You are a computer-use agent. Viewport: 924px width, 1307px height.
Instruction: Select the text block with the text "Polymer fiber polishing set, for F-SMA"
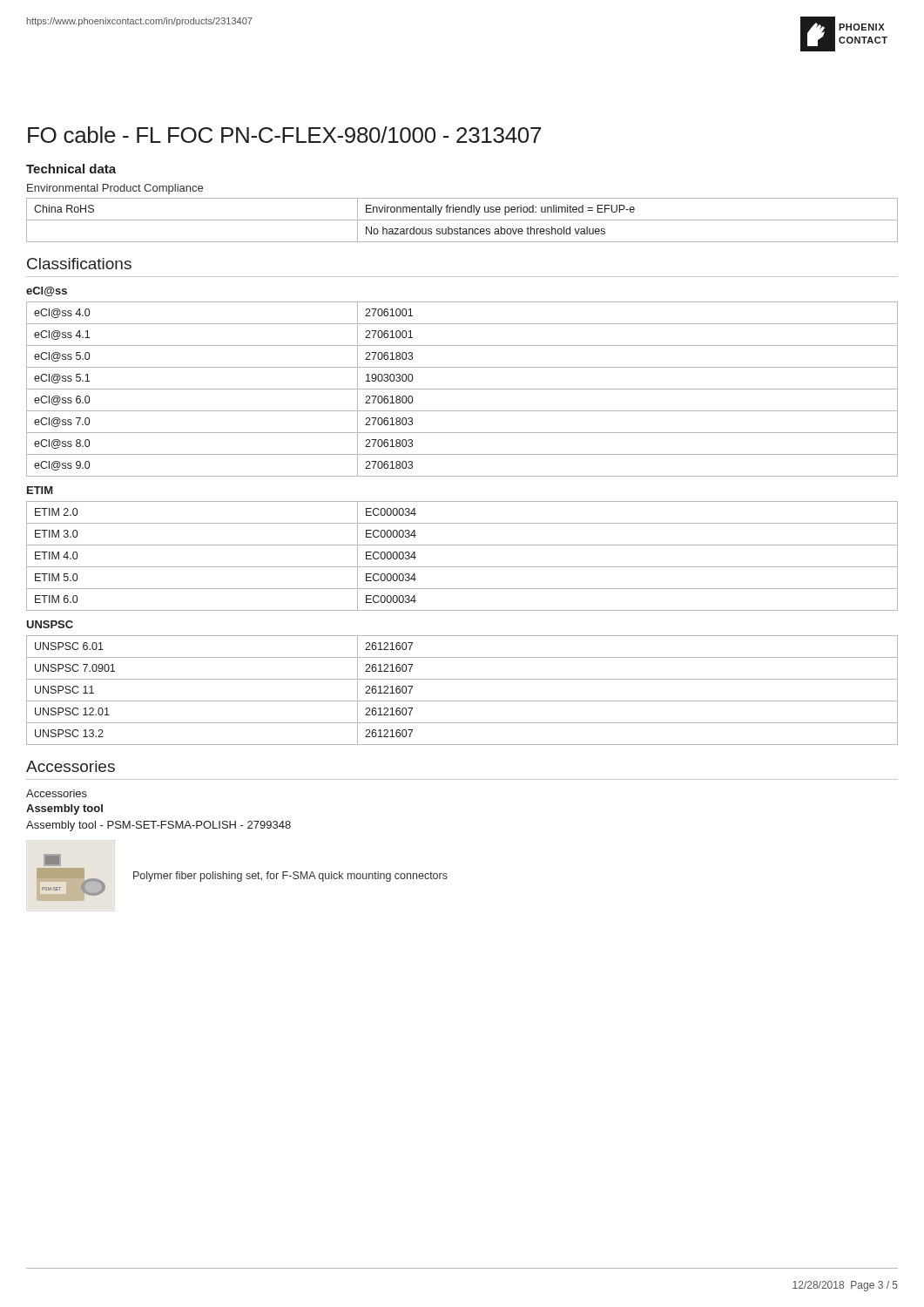click(290, 876)
